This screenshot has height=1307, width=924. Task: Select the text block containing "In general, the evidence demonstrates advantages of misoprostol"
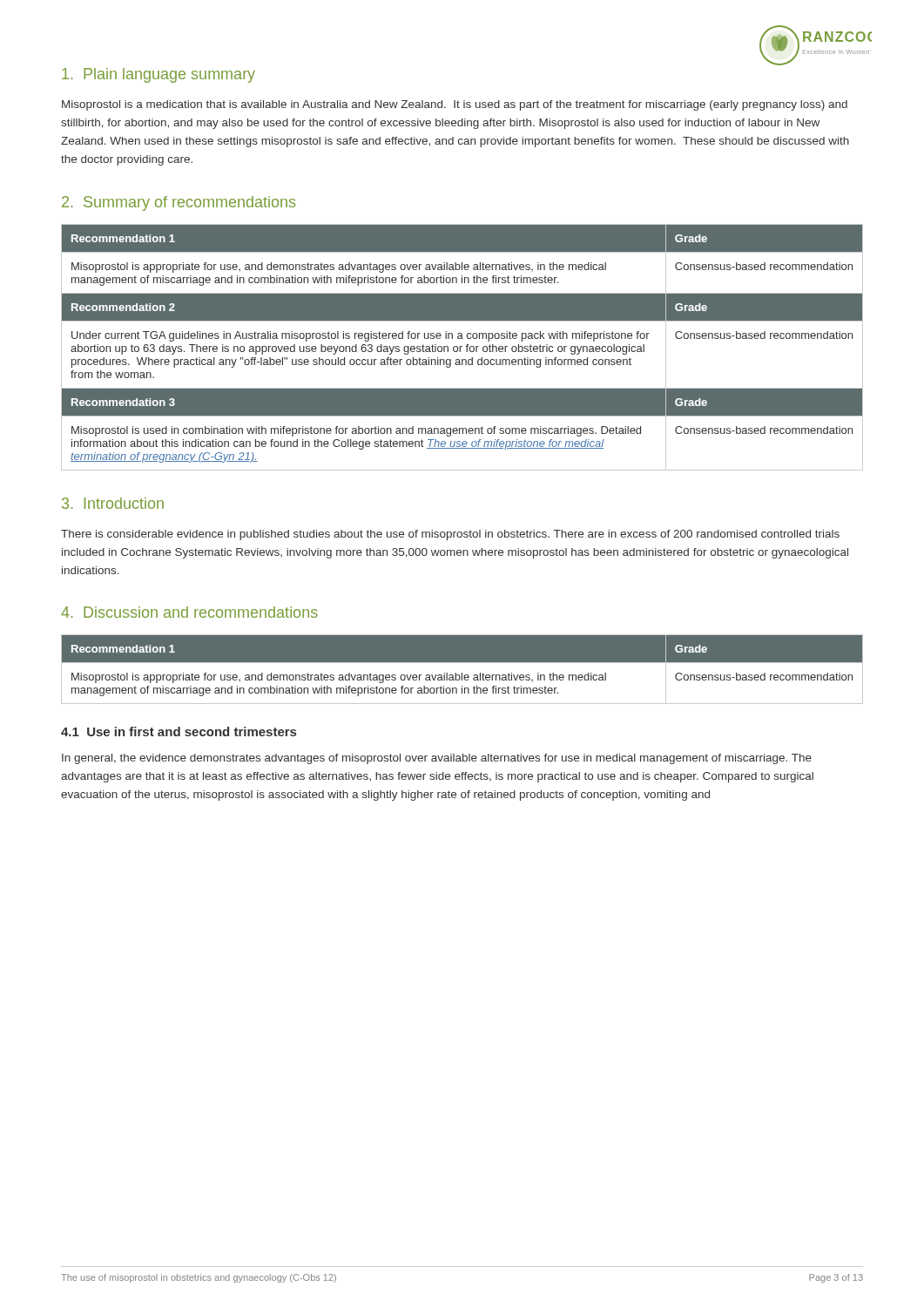pyautogui.click(x=462, y=776)
